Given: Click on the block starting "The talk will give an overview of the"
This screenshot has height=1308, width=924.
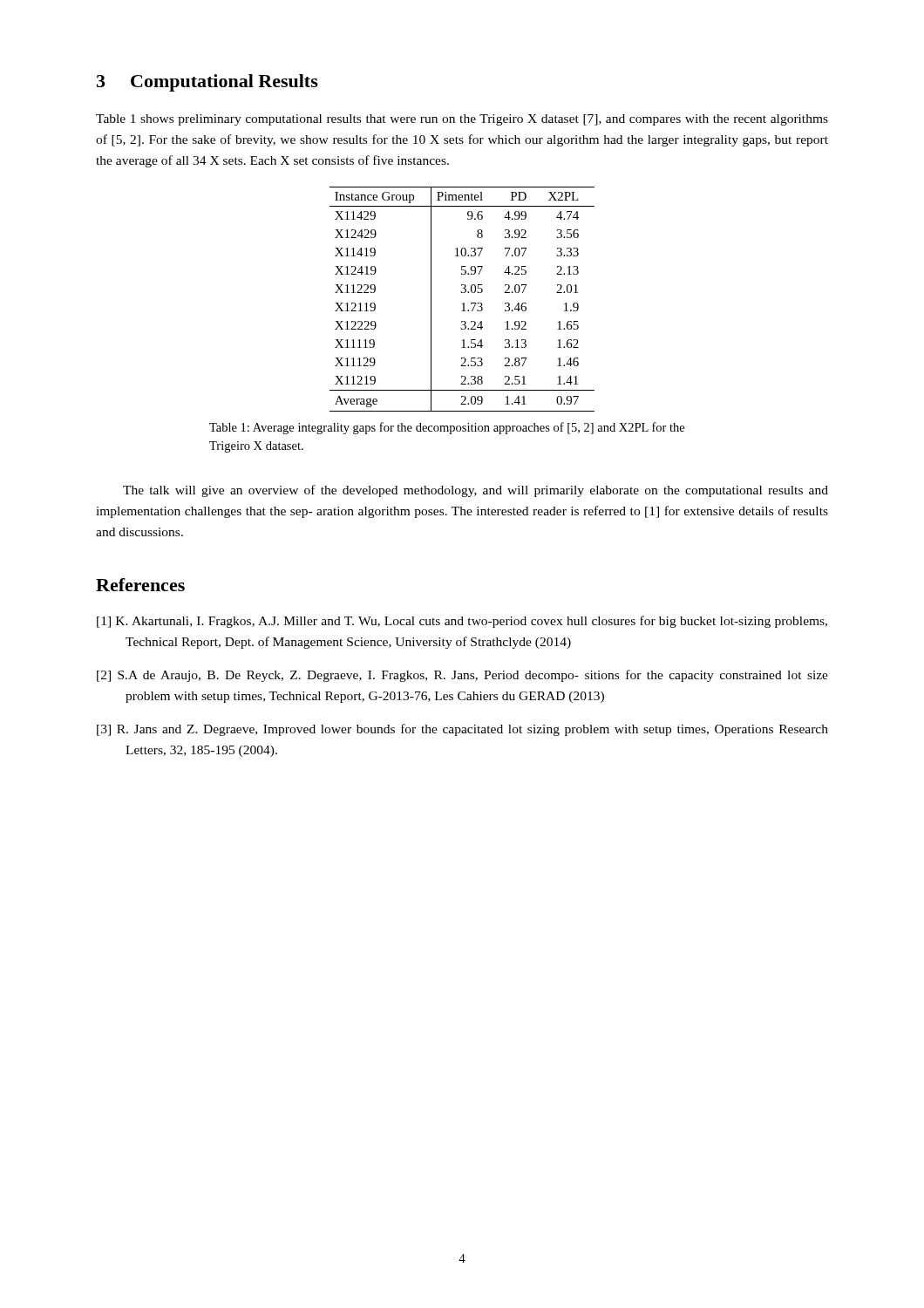Looking at the screenshot, I should tap(462, 511).
